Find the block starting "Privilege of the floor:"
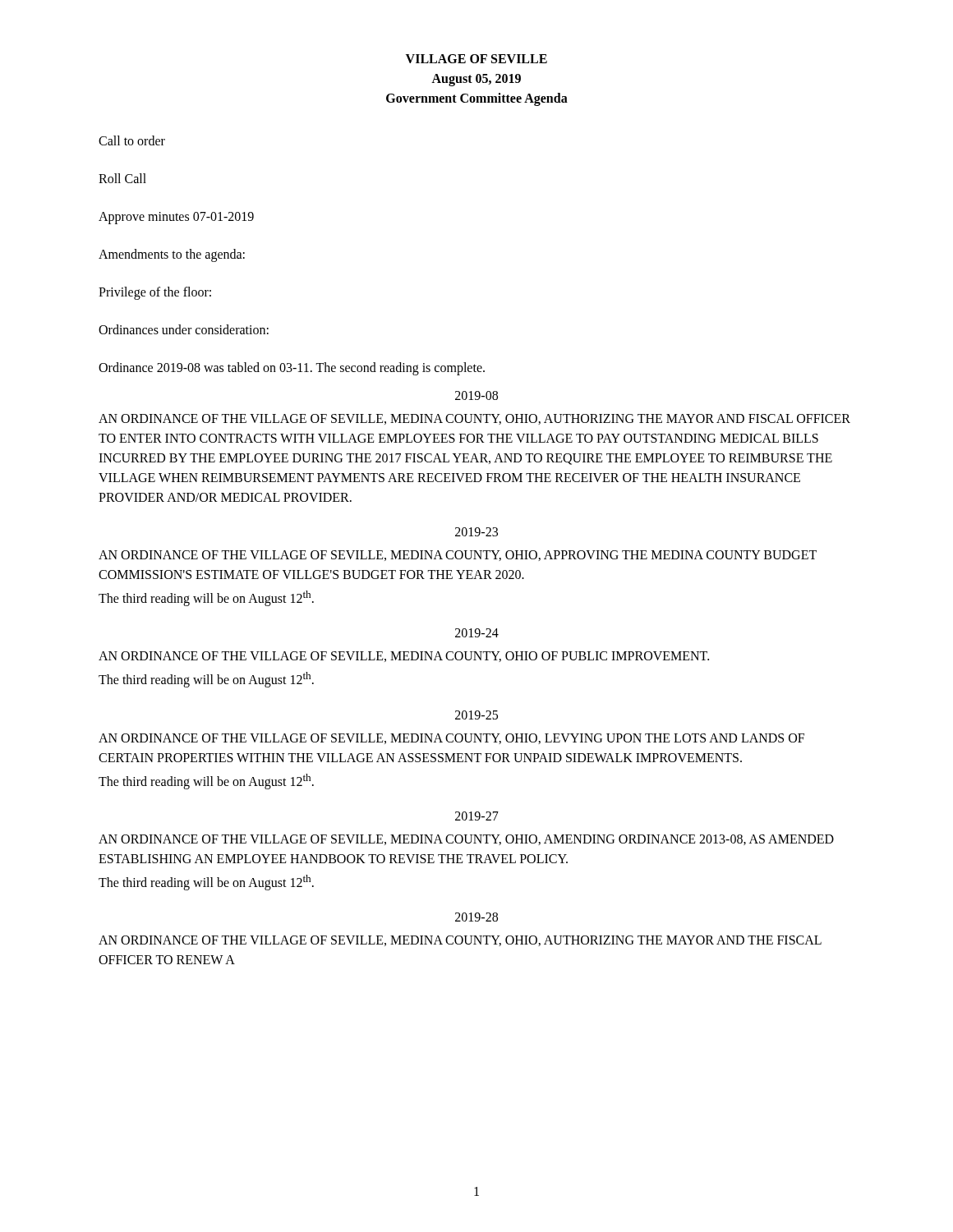The height and width of the screenshot is (1232, 953). point(155,292)
